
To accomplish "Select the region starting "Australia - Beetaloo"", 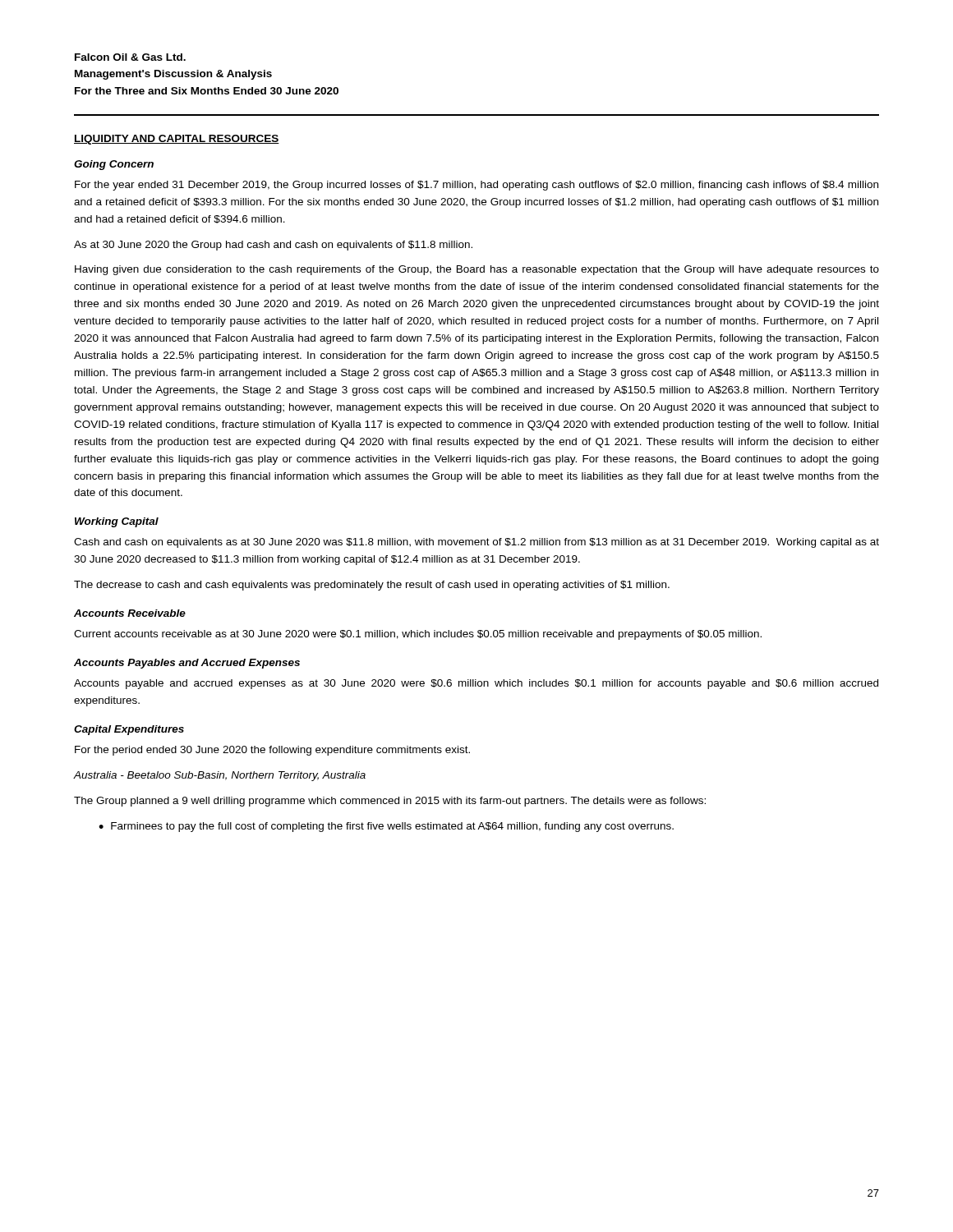I will click(x=220, y=775).
